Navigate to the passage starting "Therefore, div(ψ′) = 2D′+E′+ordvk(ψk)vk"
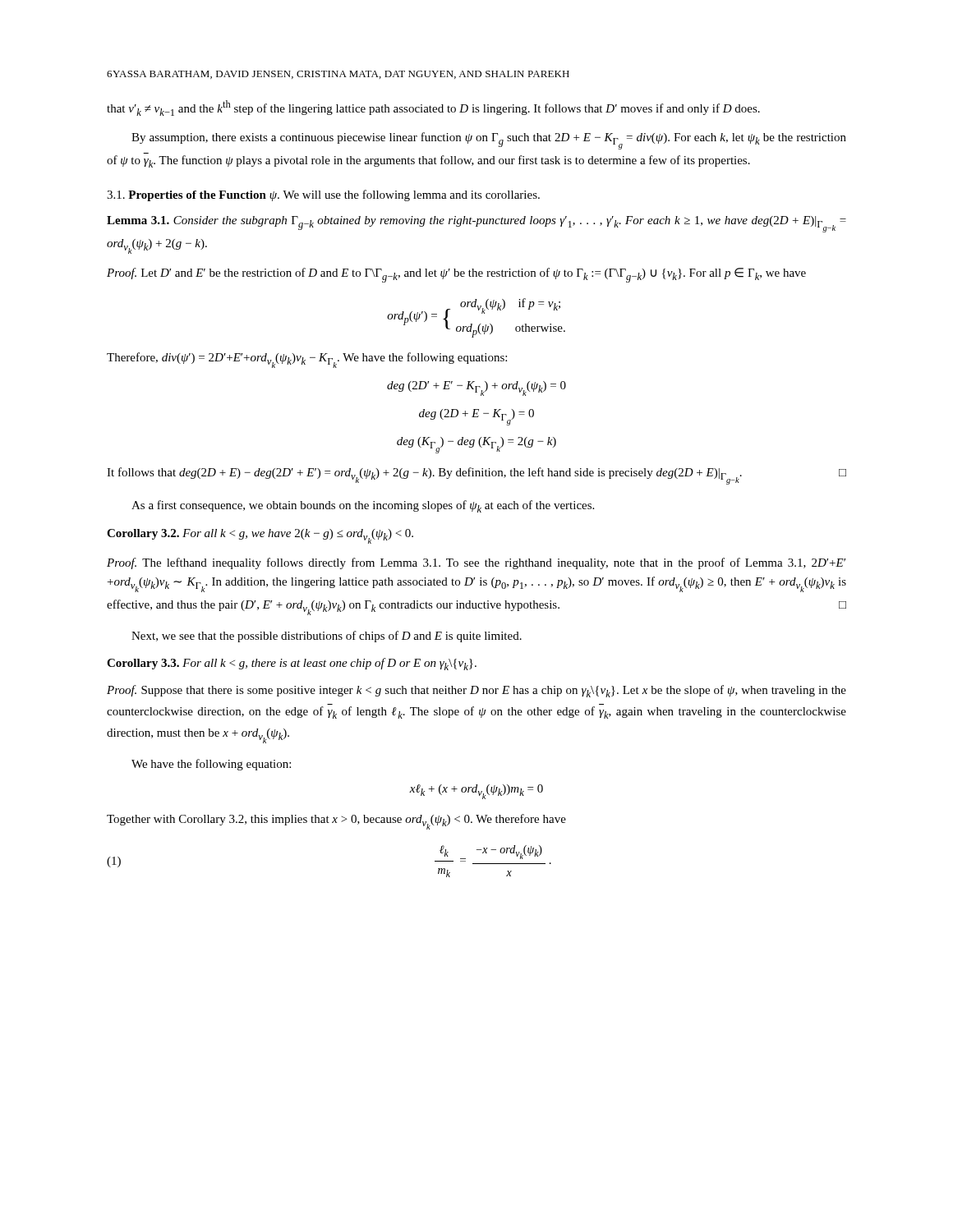 tap(307, 360)
